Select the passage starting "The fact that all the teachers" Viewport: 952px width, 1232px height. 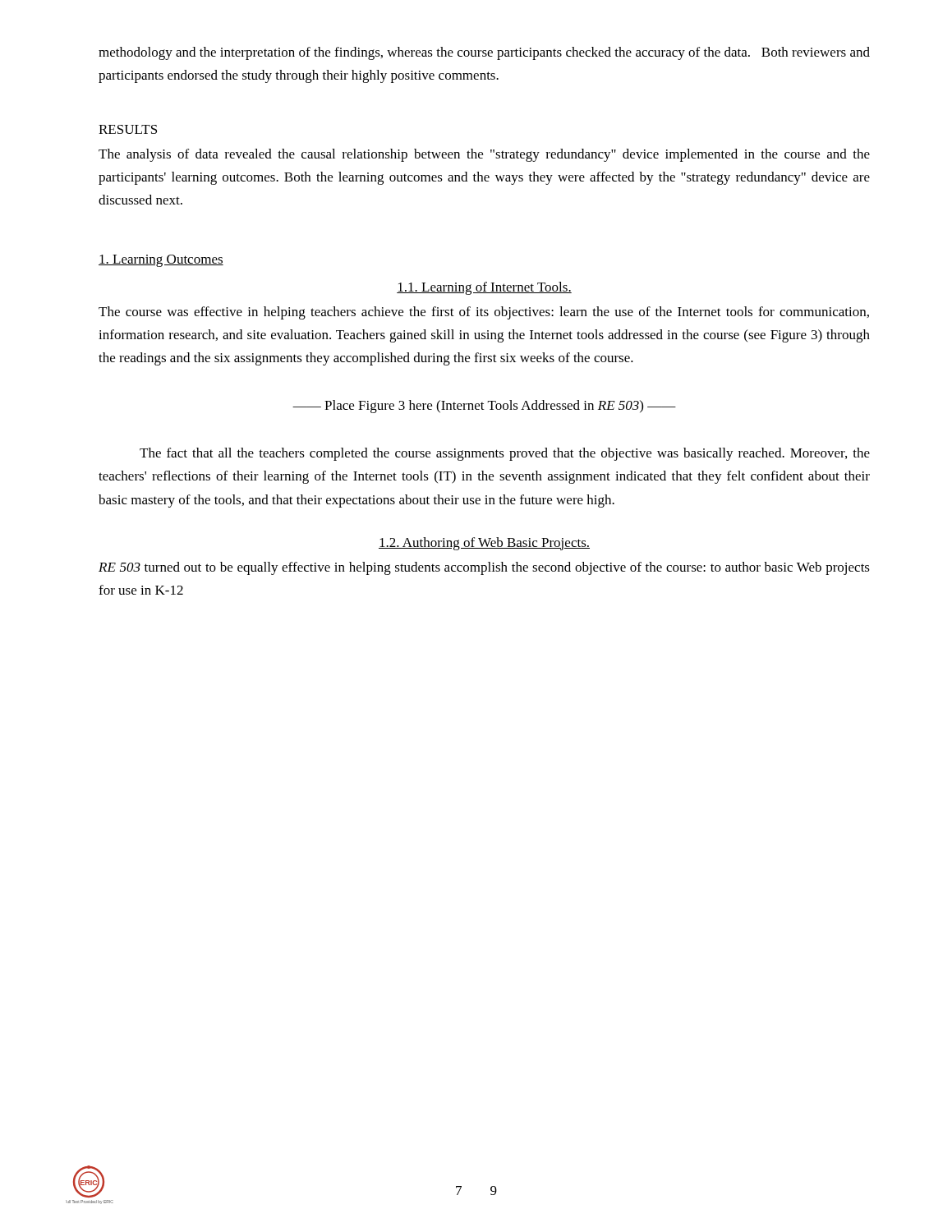pyautogui.click(x=484, y=476)
